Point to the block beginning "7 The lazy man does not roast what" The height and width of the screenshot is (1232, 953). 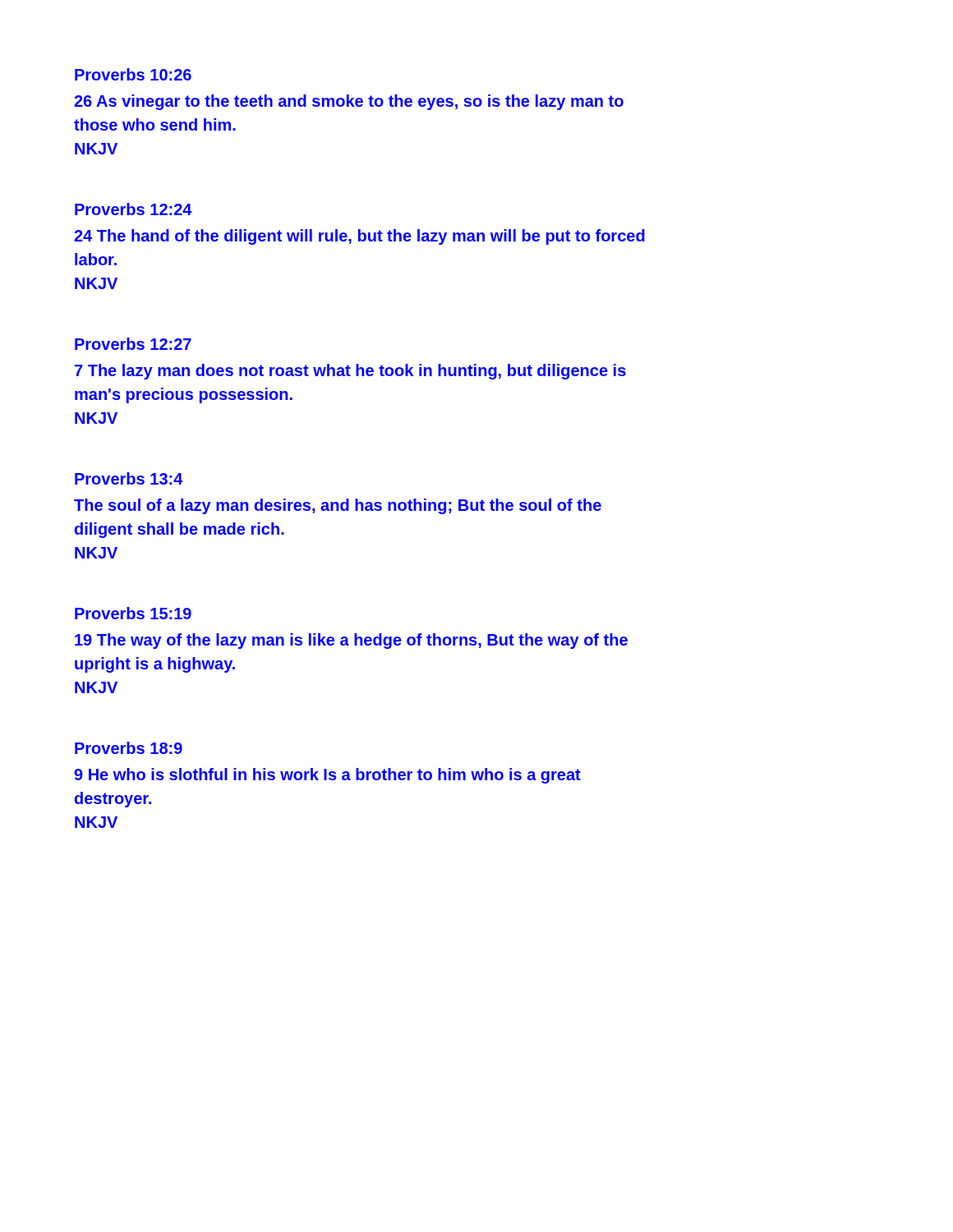coord(350,372)
